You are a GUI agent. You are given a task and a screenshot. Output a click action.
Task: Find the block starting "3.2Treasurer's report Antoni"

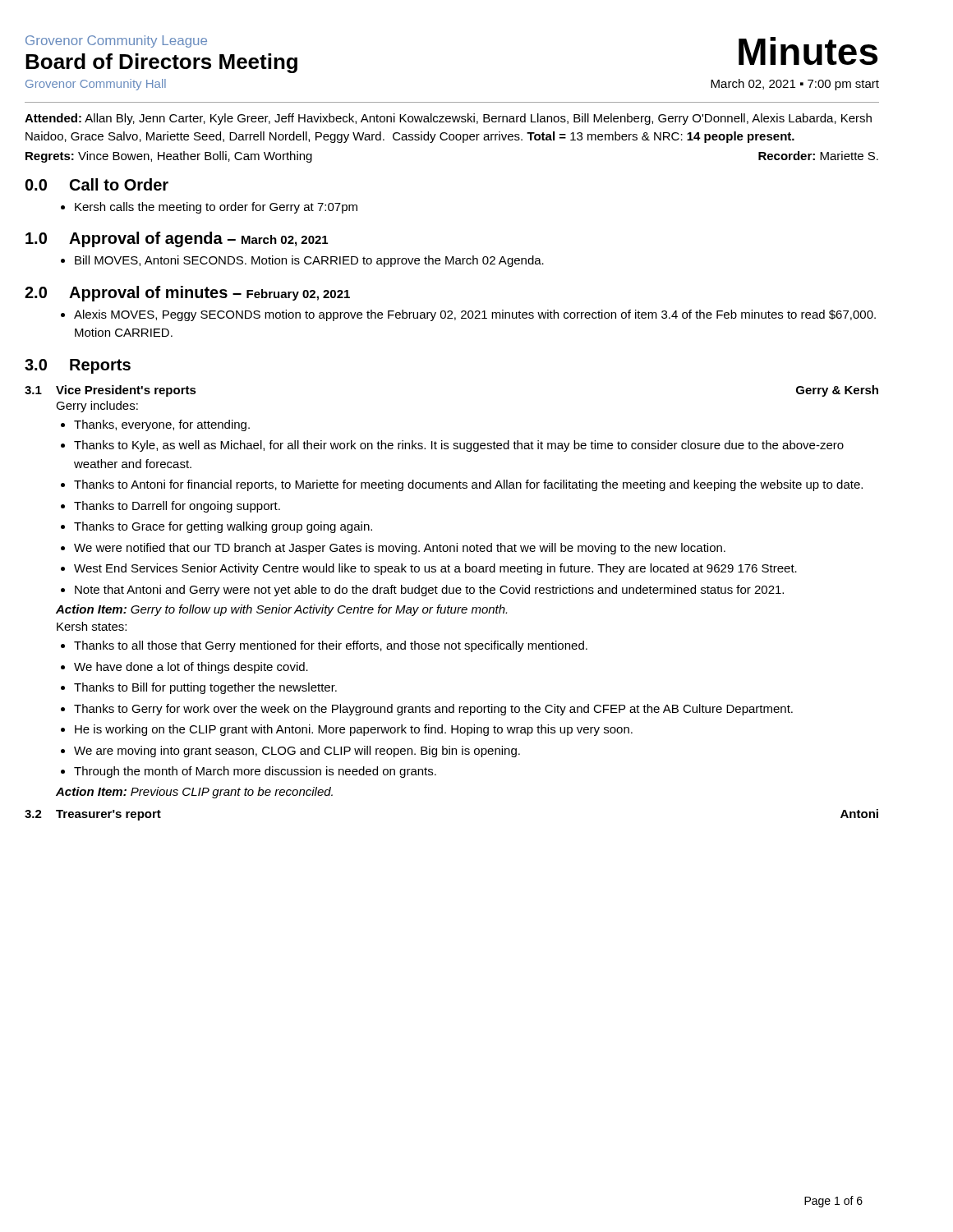[x=110, y=814]
